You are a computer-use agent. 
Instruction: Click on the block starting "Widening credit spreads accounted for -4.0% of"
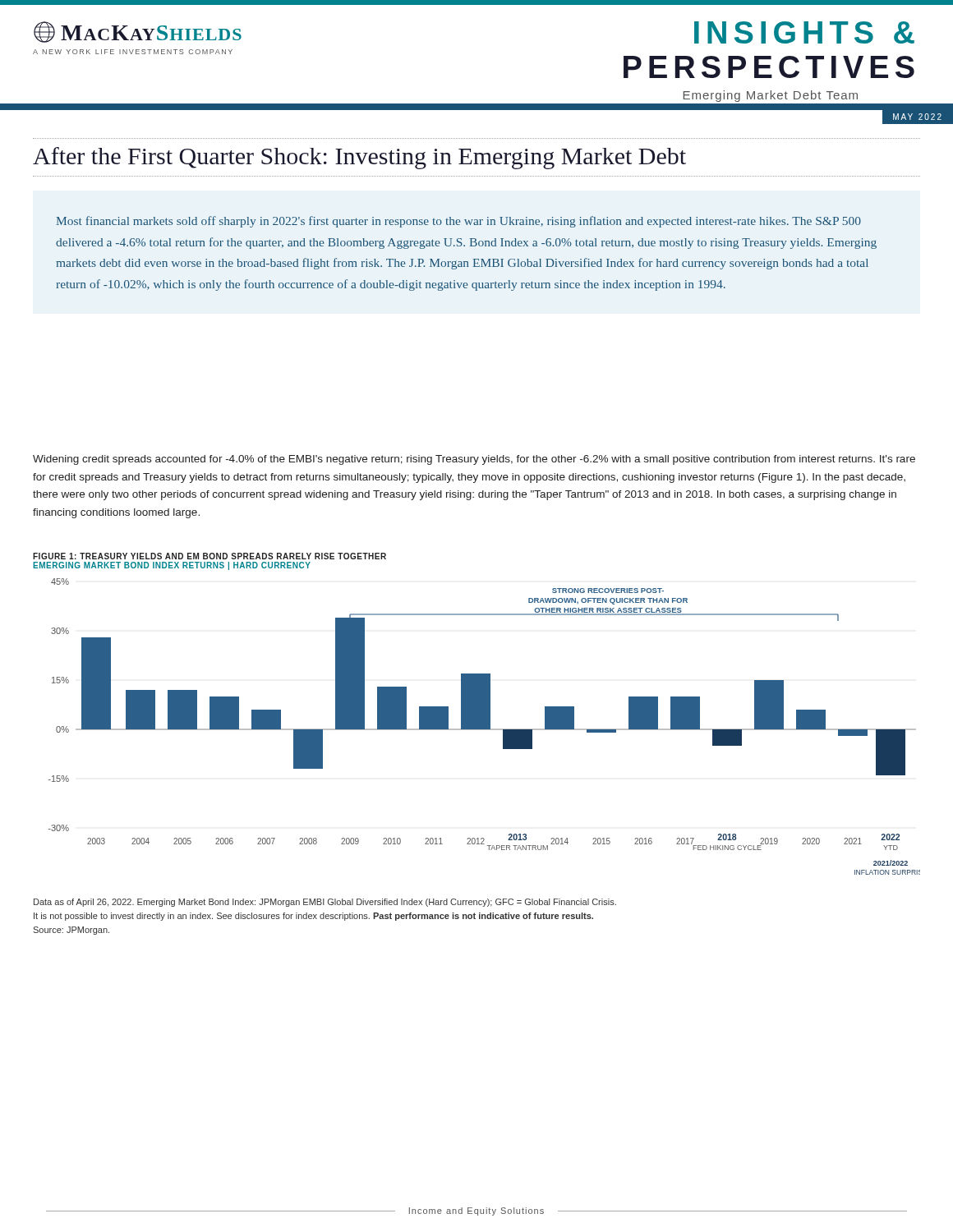(x=476, y=486)
